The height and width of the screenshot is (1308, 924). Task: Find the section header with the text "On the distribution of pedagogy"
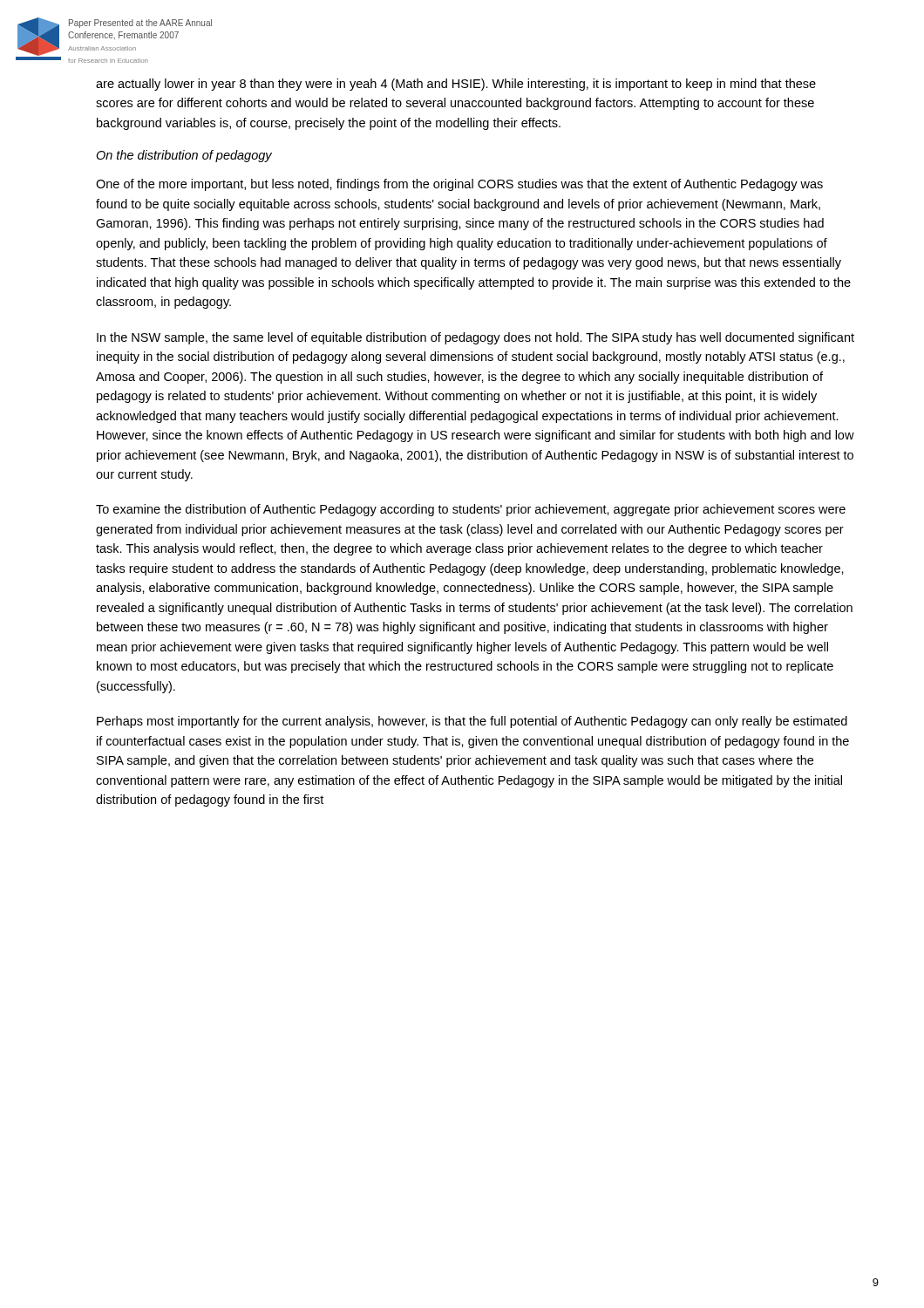[x=184, y=156]
